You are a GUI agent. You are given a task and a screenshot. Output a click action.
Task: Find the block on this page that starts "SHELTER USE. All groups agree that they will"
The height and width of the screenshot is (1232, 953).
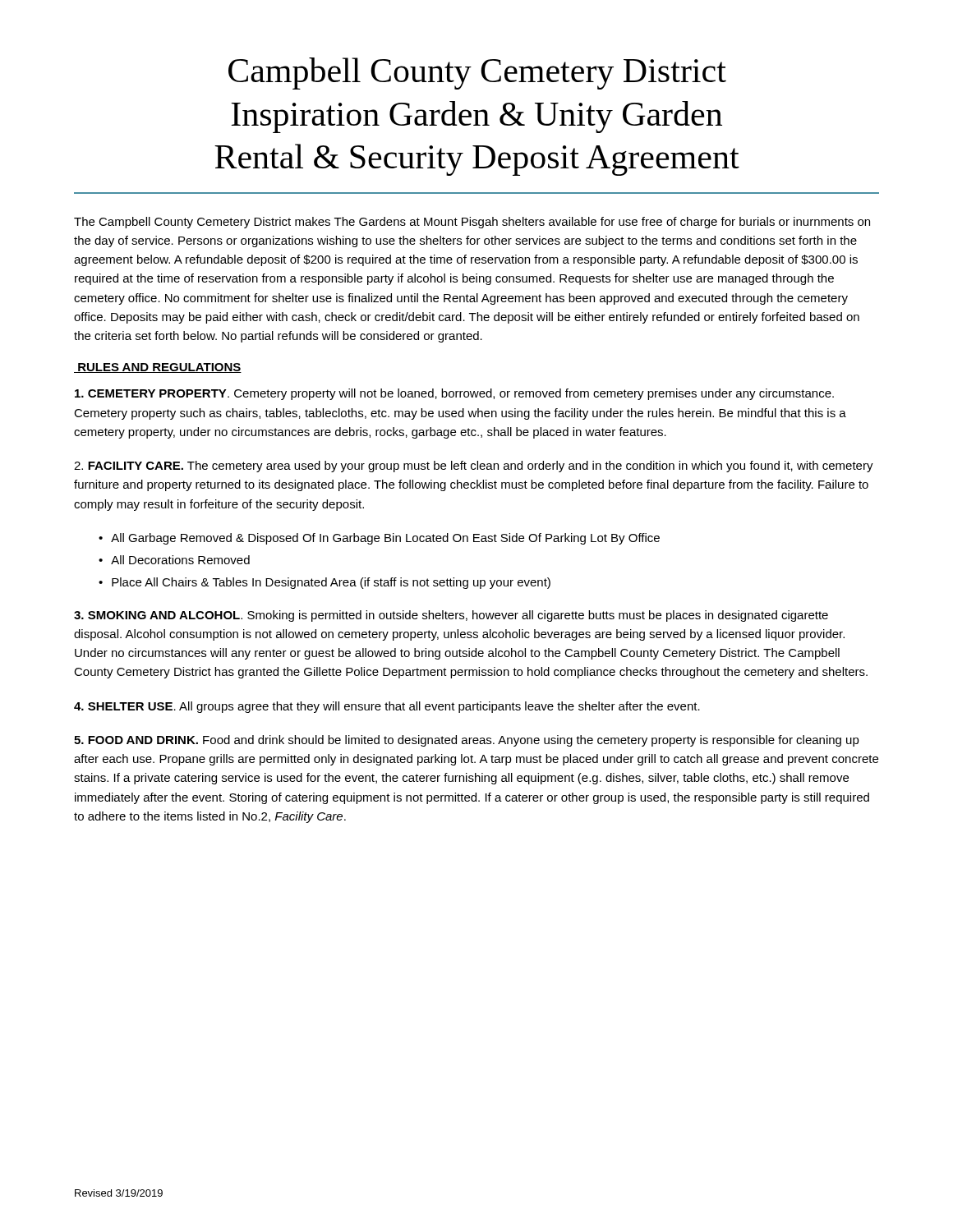click(387, 706)
